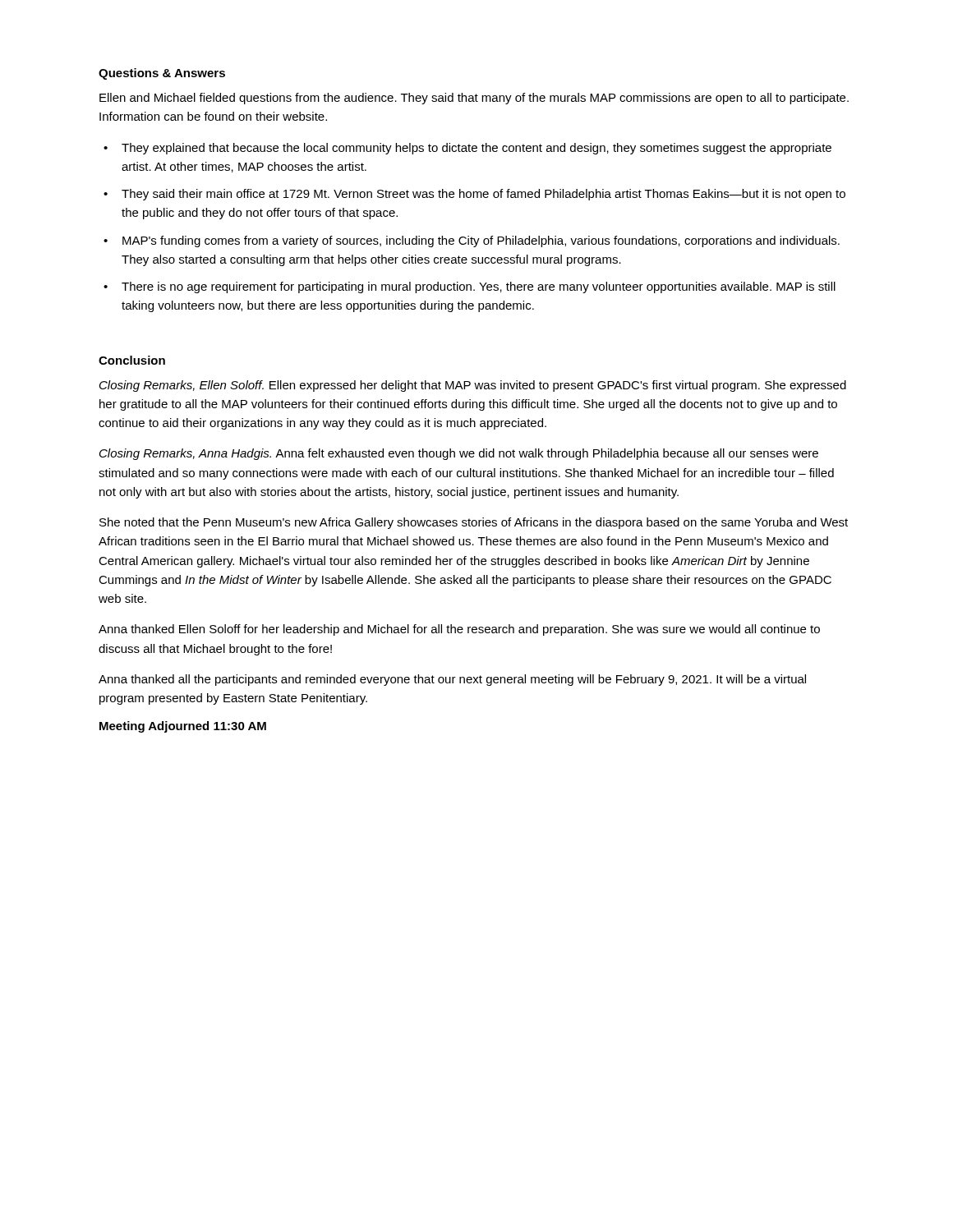Find the section header containing "Meeting Adjourned 11:30 AM"
The height and width of the screenshot is (1232, 953).
[183, 726]
